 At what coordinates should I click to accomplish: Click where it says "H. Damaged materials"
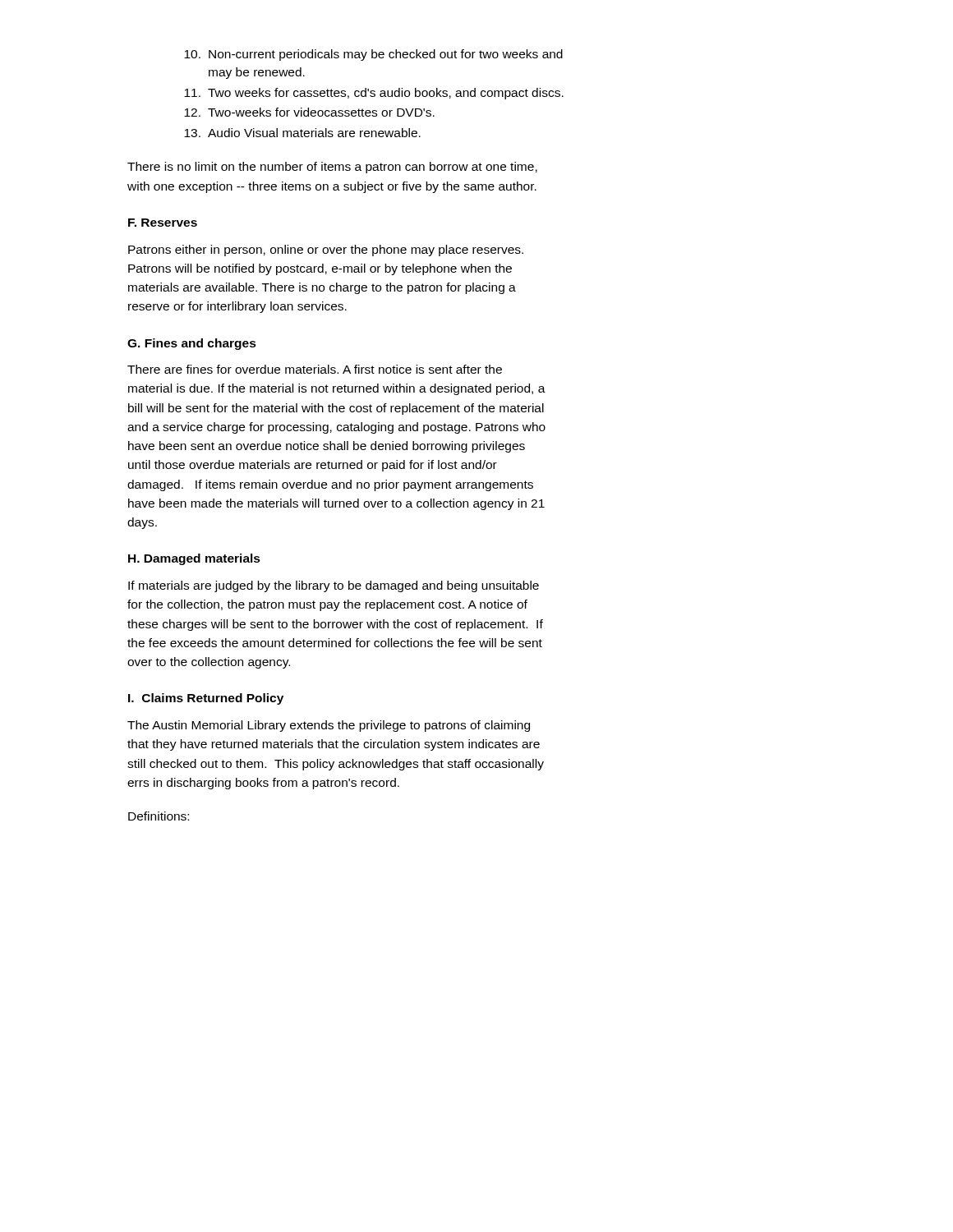coord(194,558)
